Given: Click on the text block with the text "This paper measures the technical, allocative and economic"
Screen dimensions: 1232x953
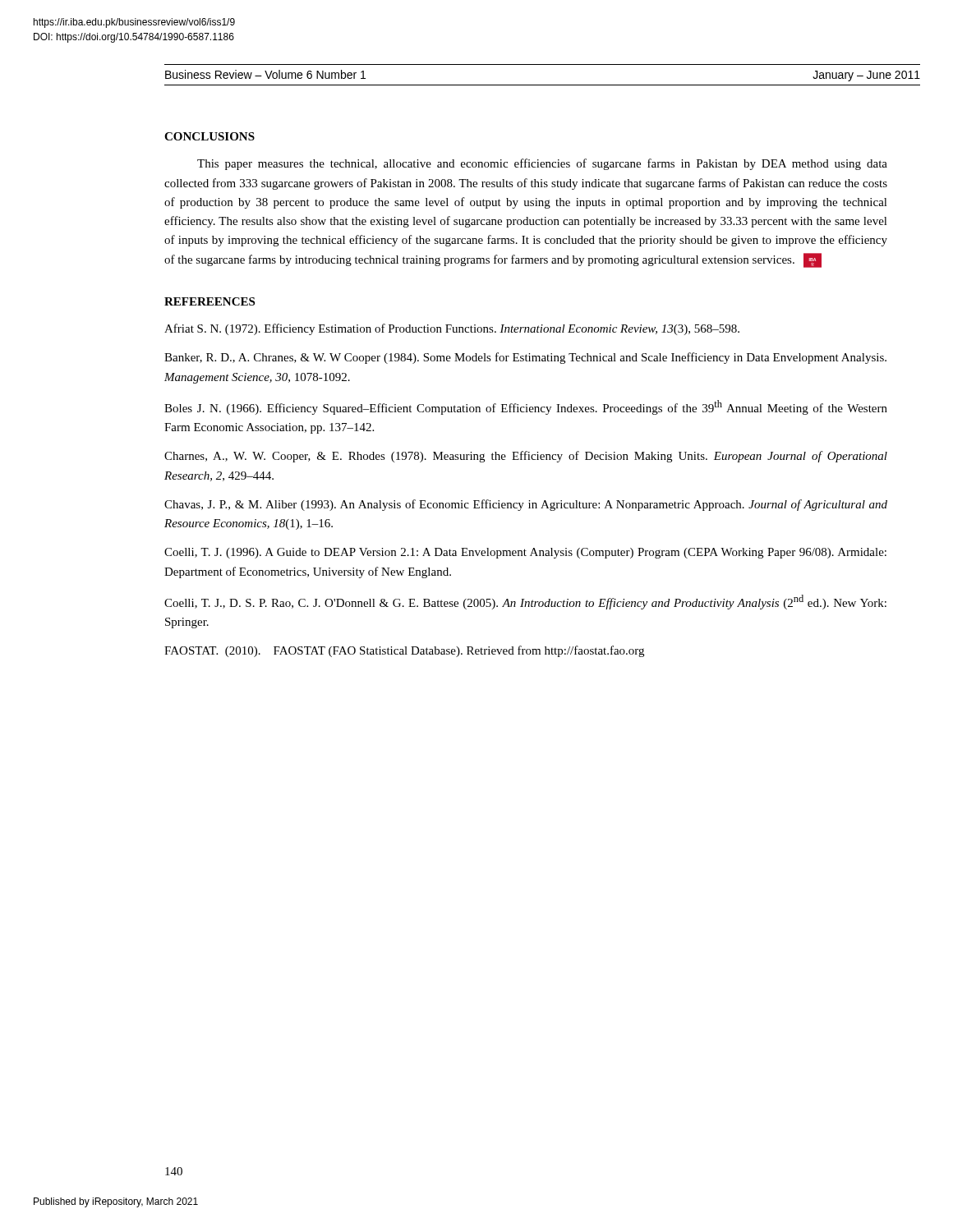Looking at the screenshot, I should 526,212.
